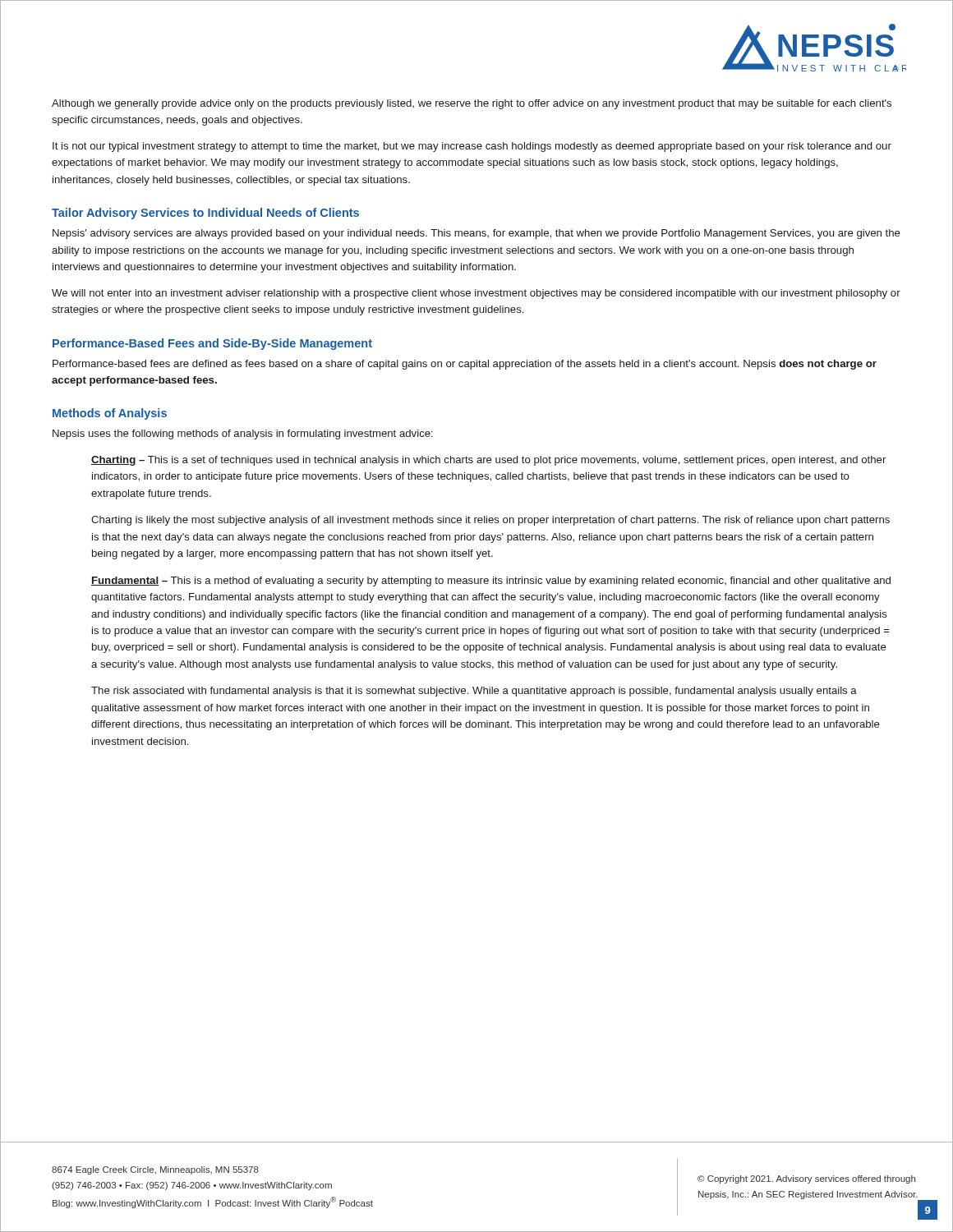The height and width of the screenshot is (1232, 953).
Task: Click on the text starting "The risk associated with fundamental analysis is"
Action: click(485, 716)
